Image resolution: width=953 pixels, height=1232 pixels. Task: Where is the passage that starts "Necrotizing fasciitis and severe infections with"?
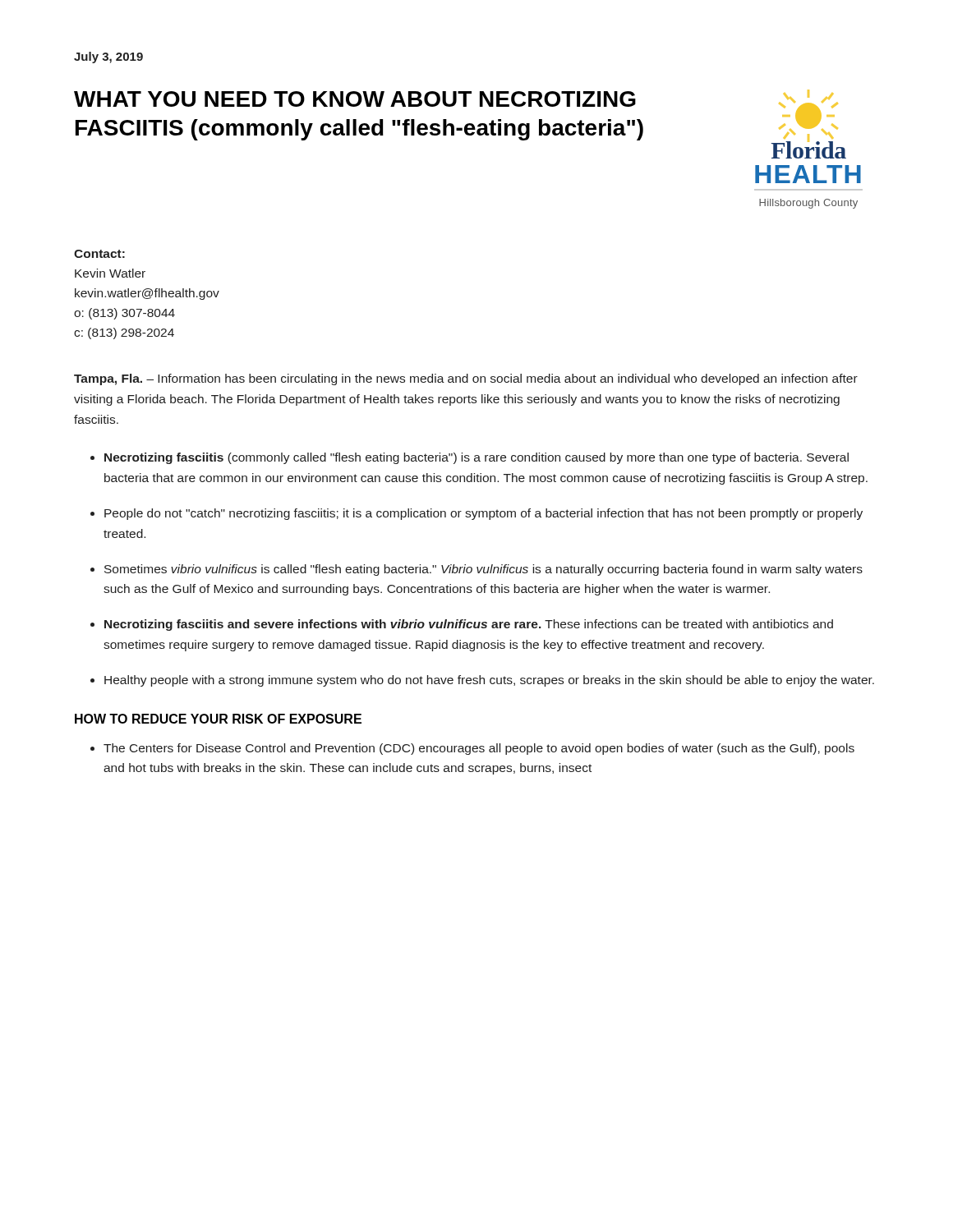click(x=469, y=634)
